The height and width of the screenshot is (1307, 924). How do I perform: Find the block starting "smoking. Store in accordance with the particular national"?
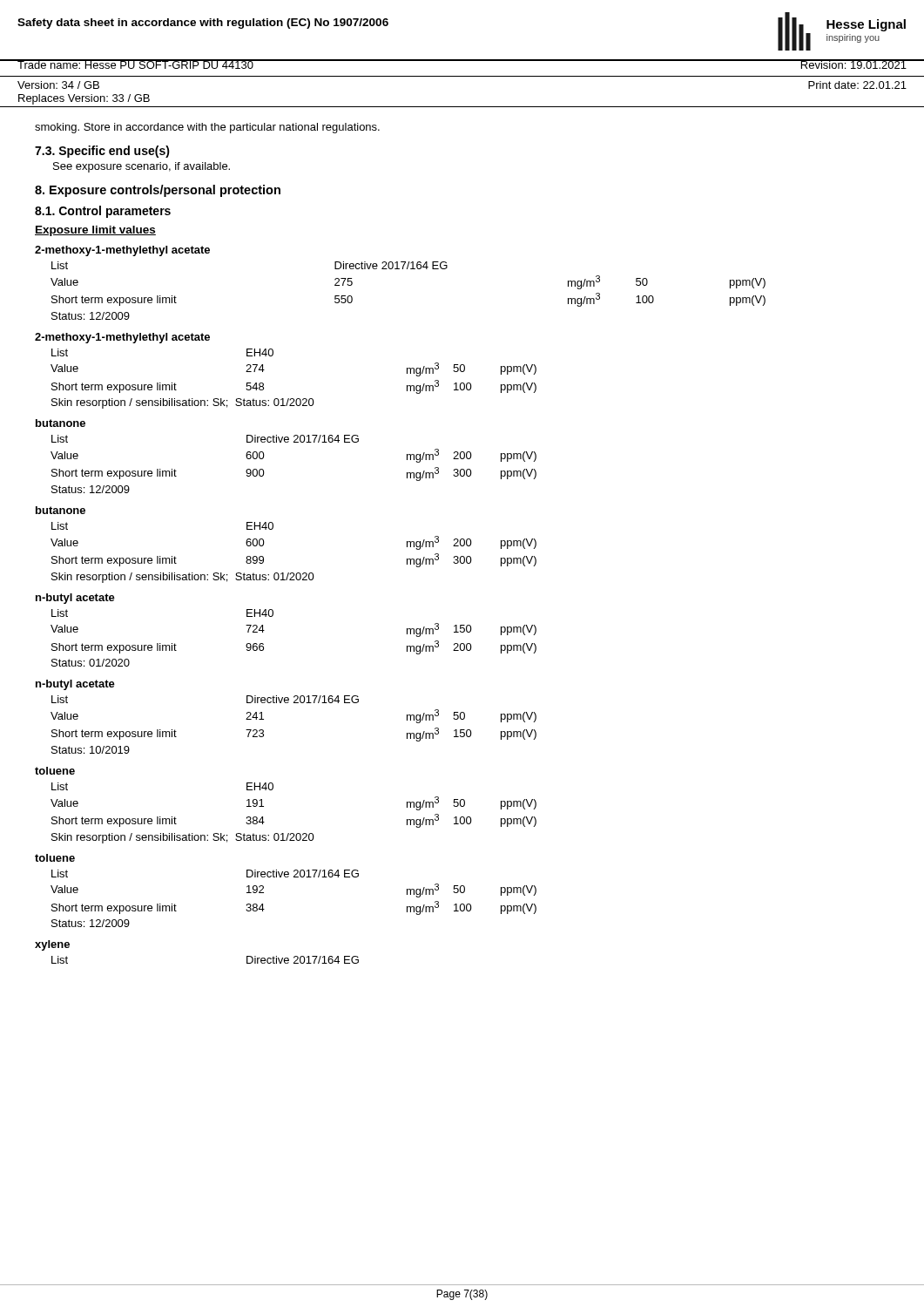tap(208, 127)
